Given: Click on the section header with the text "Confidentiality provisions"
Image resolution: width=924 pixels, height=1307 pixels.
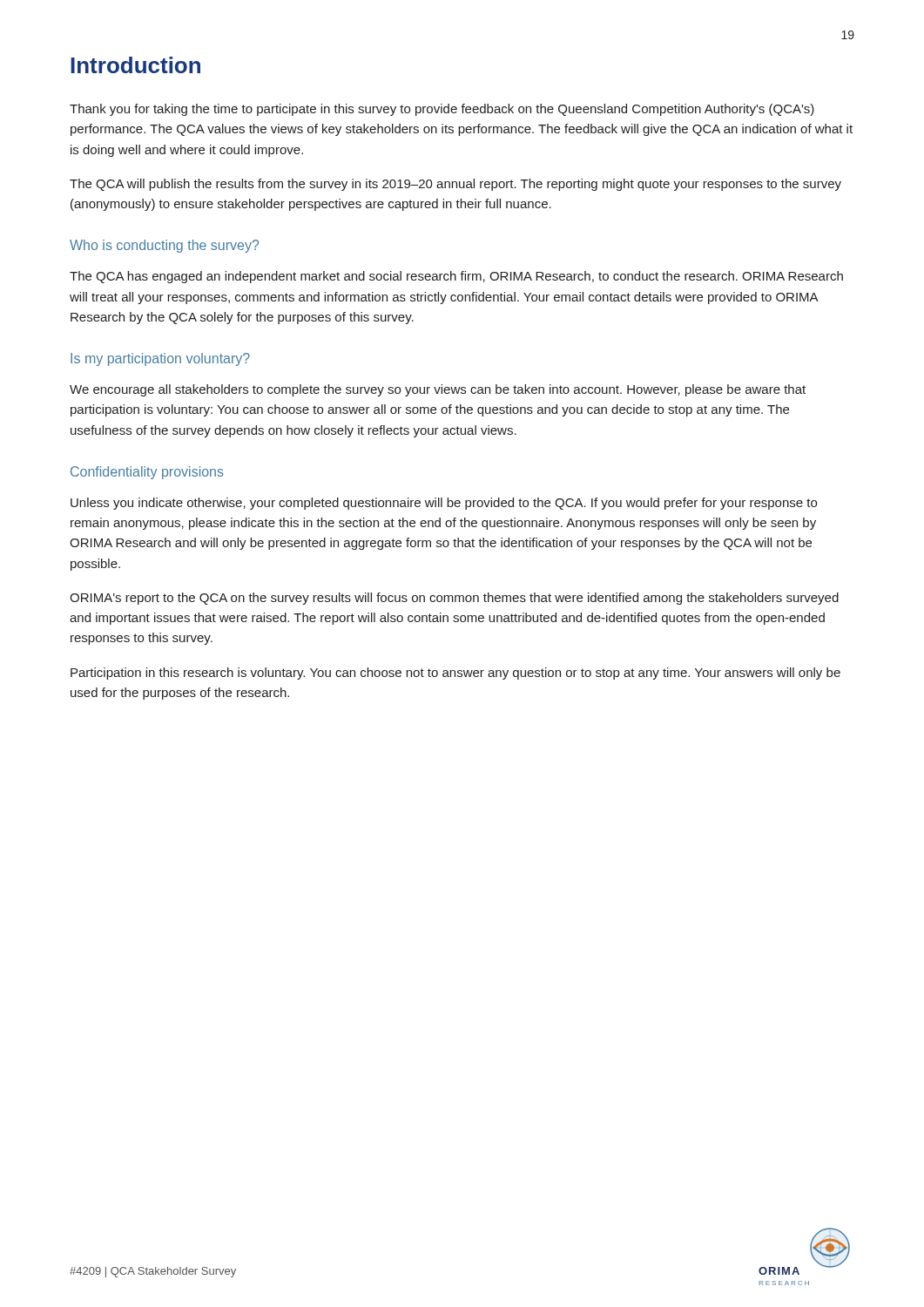Looking at the screenshot, I should 147,472.
